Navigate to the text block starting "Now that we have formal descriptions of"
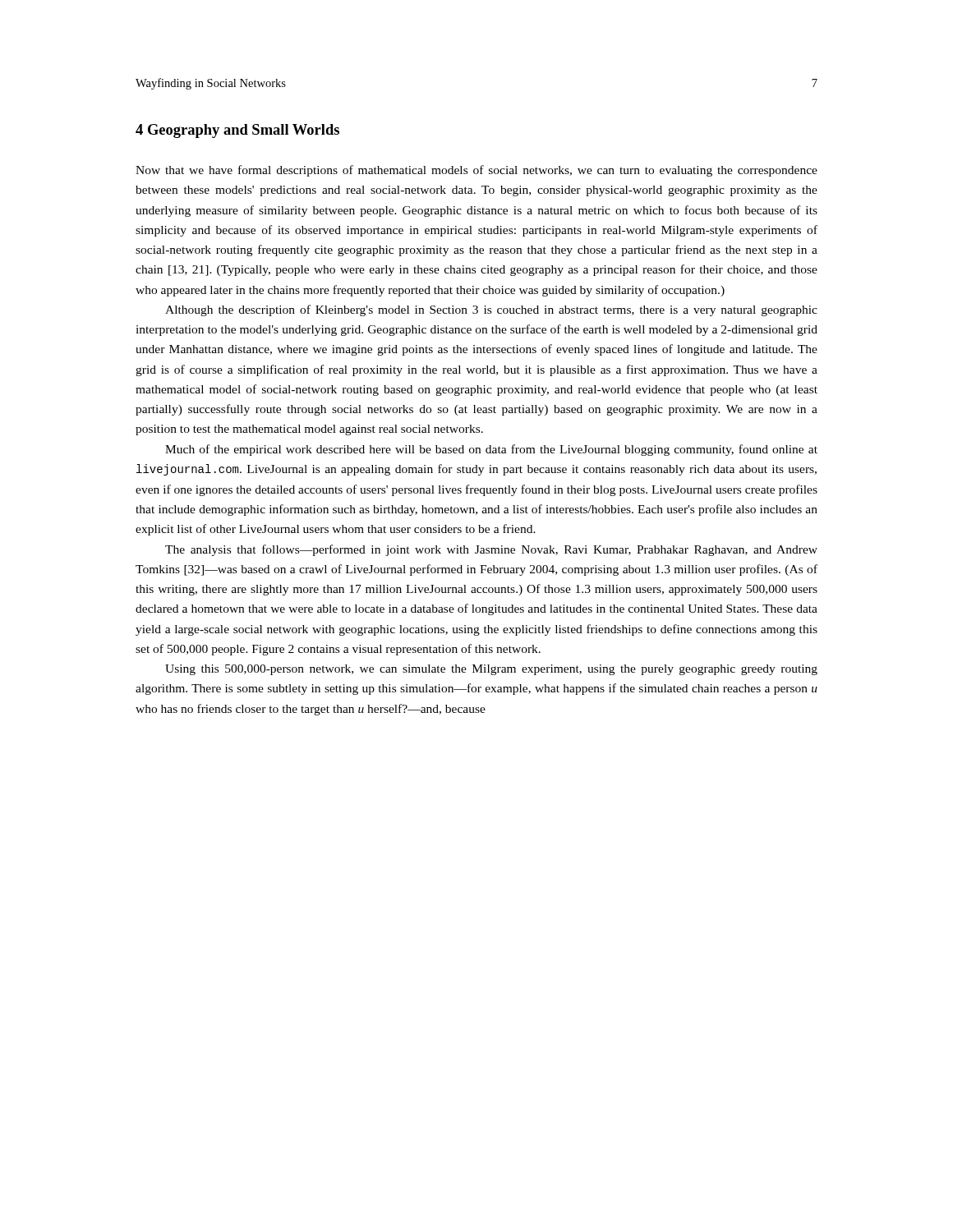953x1232 pixels. point(476,230)
